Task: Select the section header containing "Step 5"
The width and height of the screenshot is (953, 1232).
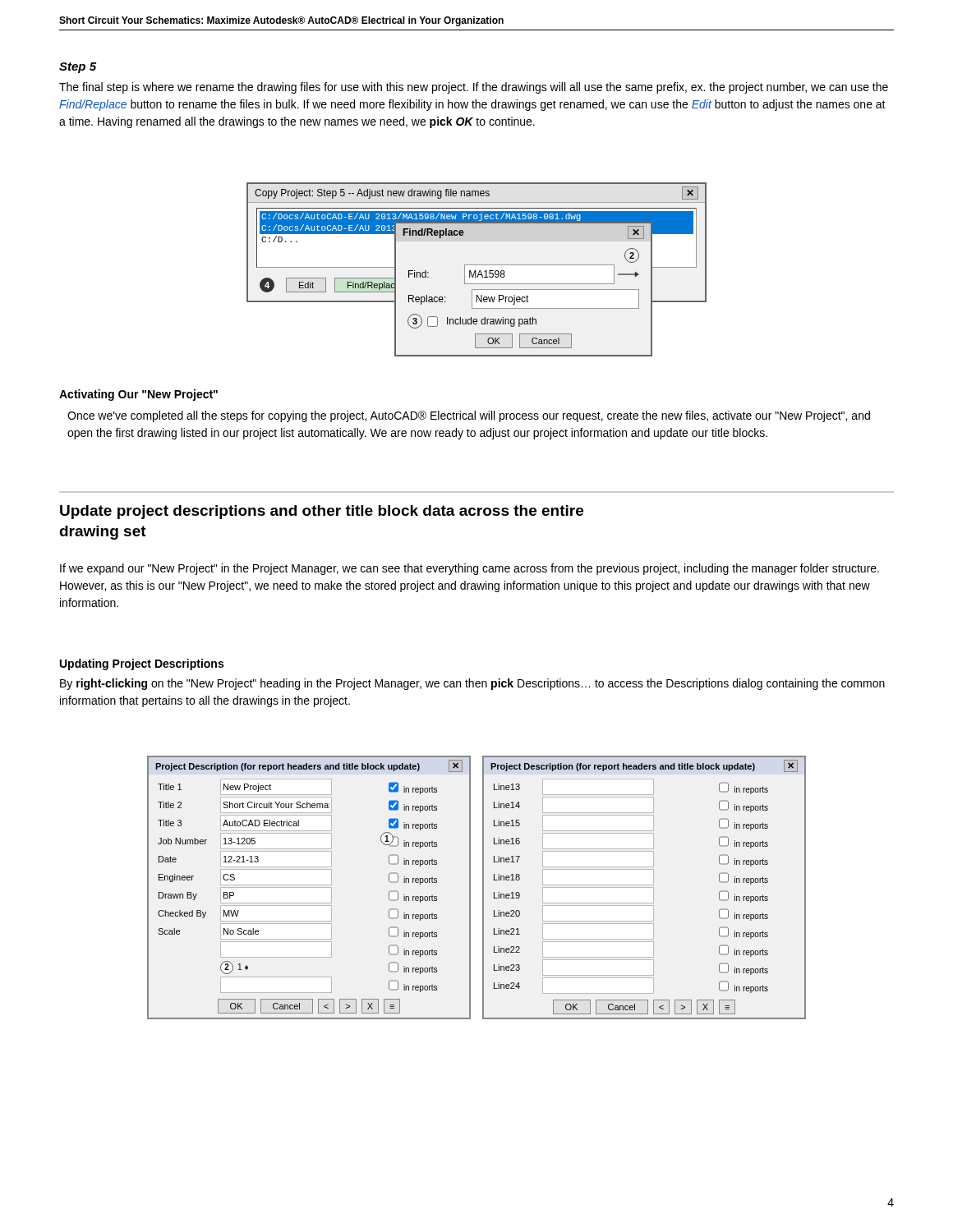Action: tap(78, 66)
